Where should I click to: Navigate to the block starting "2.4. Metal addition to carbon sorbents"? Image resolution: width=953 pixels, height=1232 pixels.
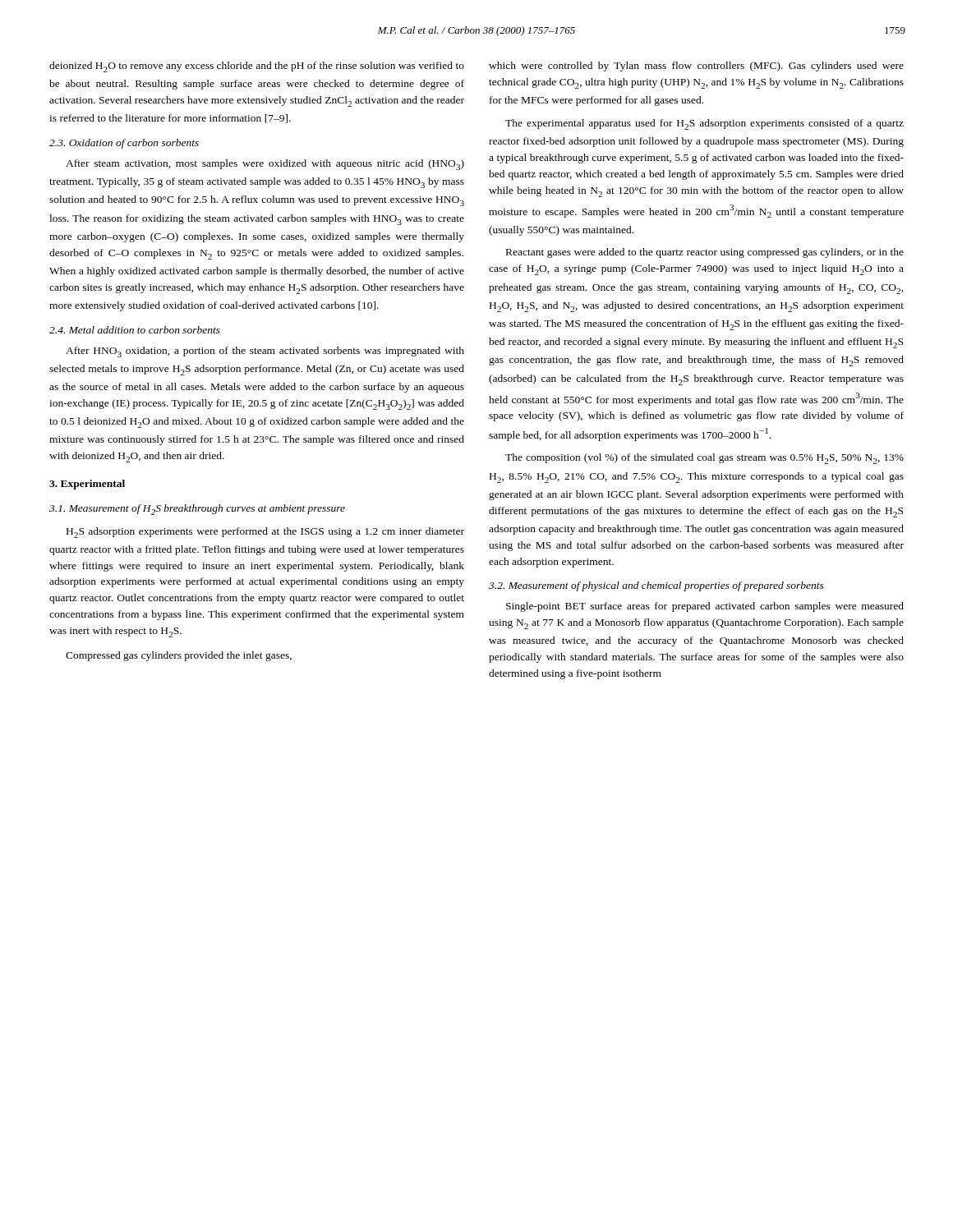tap(135, 330)
